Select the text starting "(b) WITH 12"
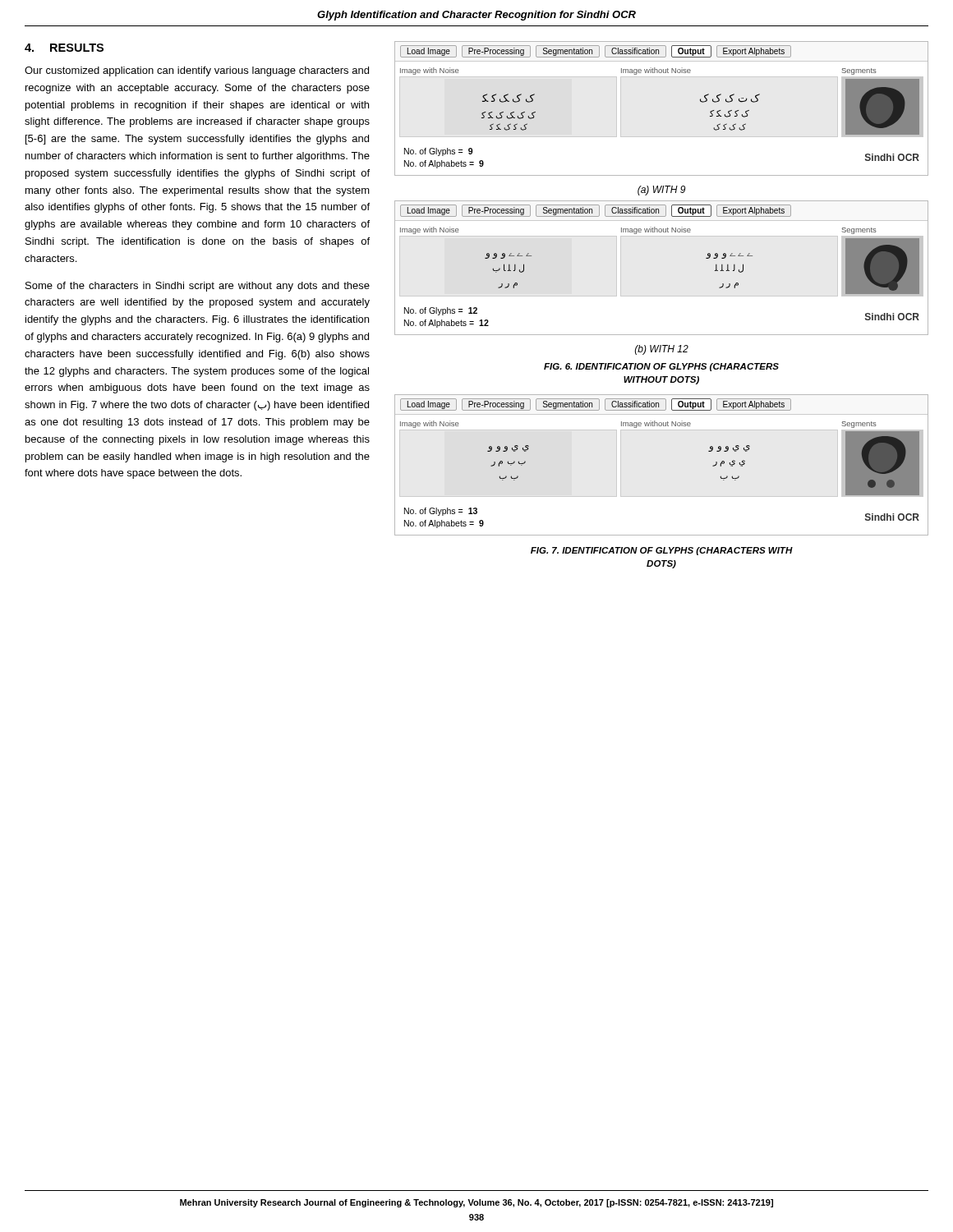 click(x=661, y=349)
